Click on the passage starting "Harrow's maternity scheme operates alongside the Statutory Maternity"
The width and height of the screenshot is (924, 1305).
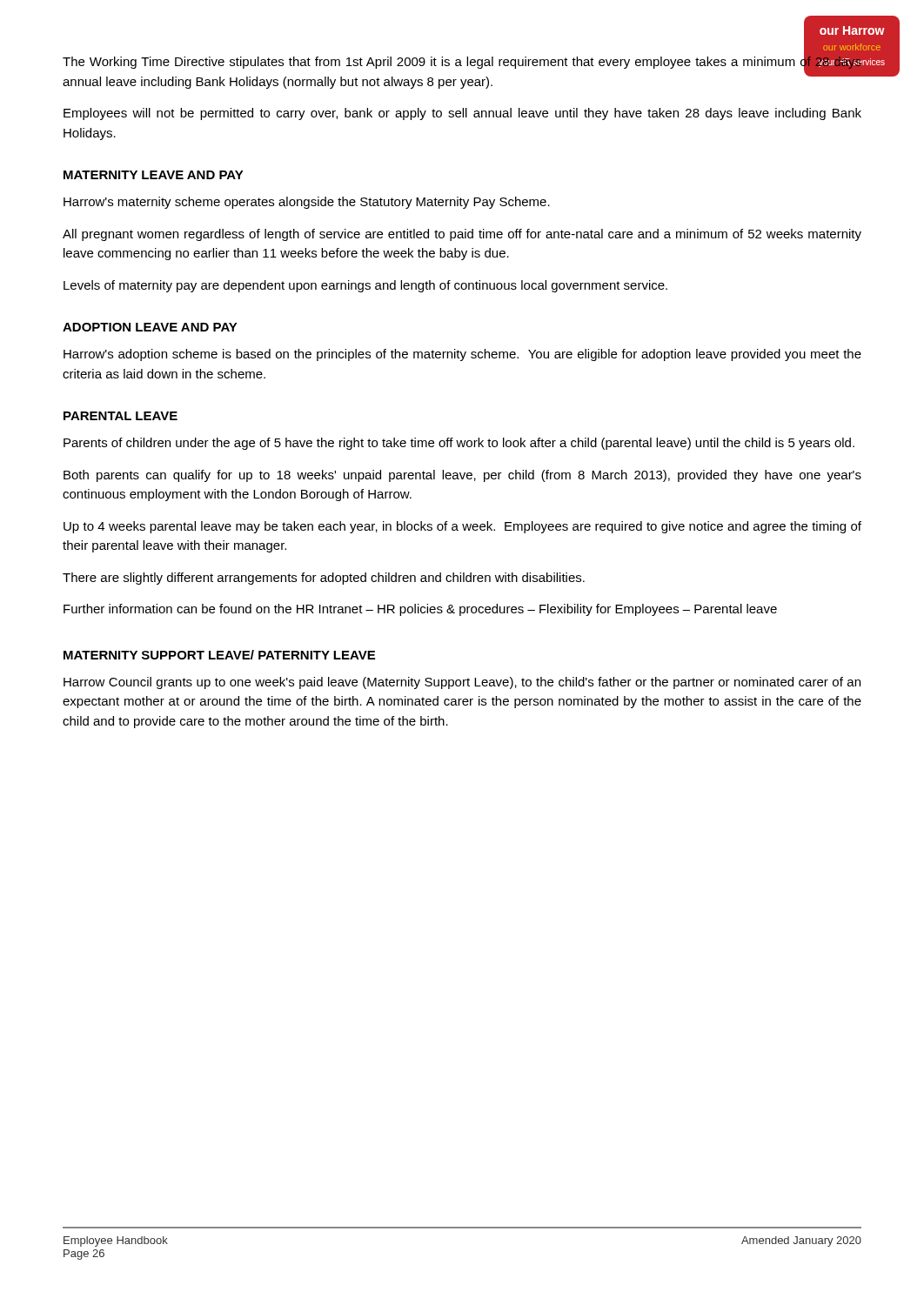[307, 201]
